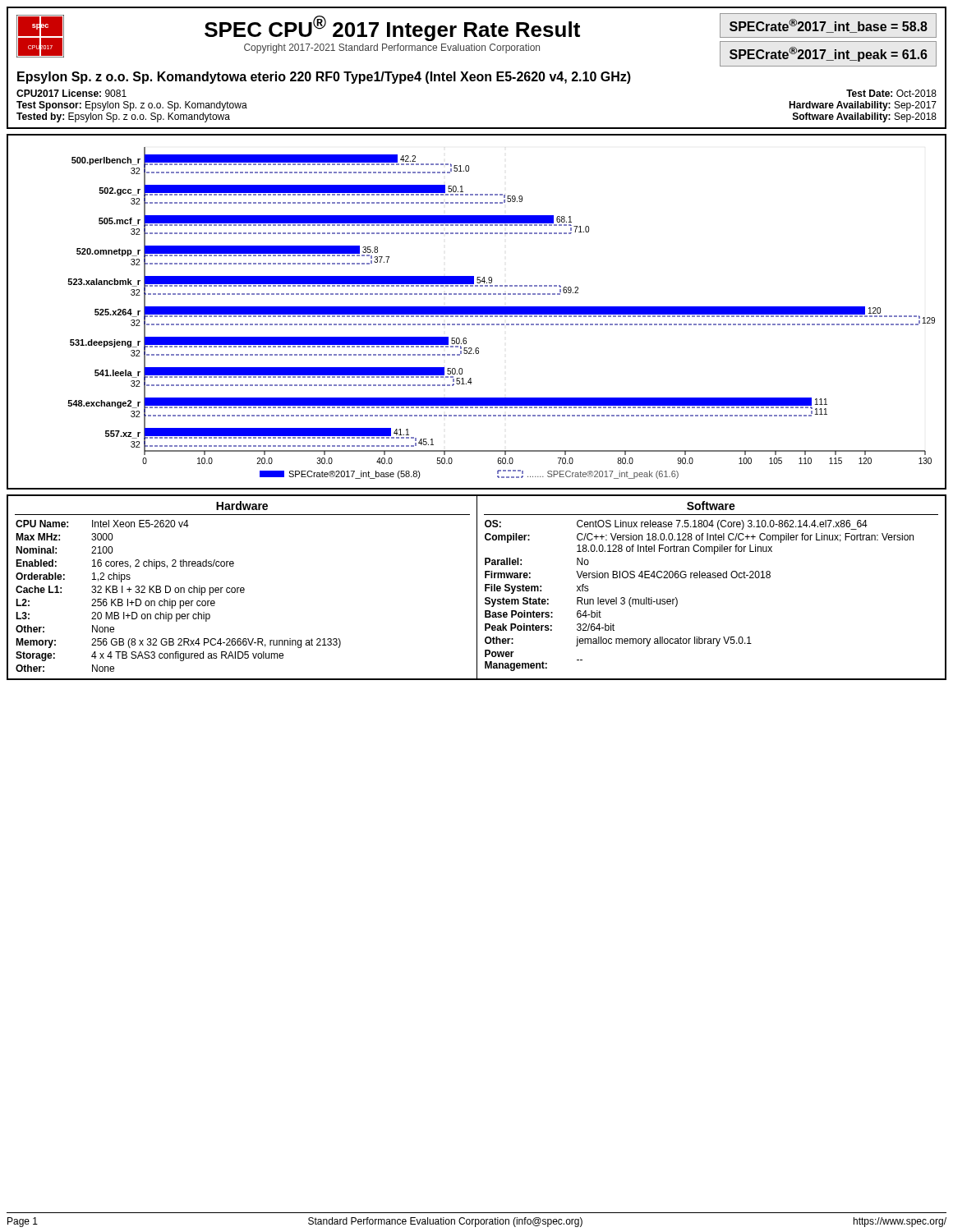Locate the text block starting "spec CPU2017 SPEC CPU® 2017 Integer Rate Result"
Viewport: 953px width, 1232px height.
click(476, 67)
